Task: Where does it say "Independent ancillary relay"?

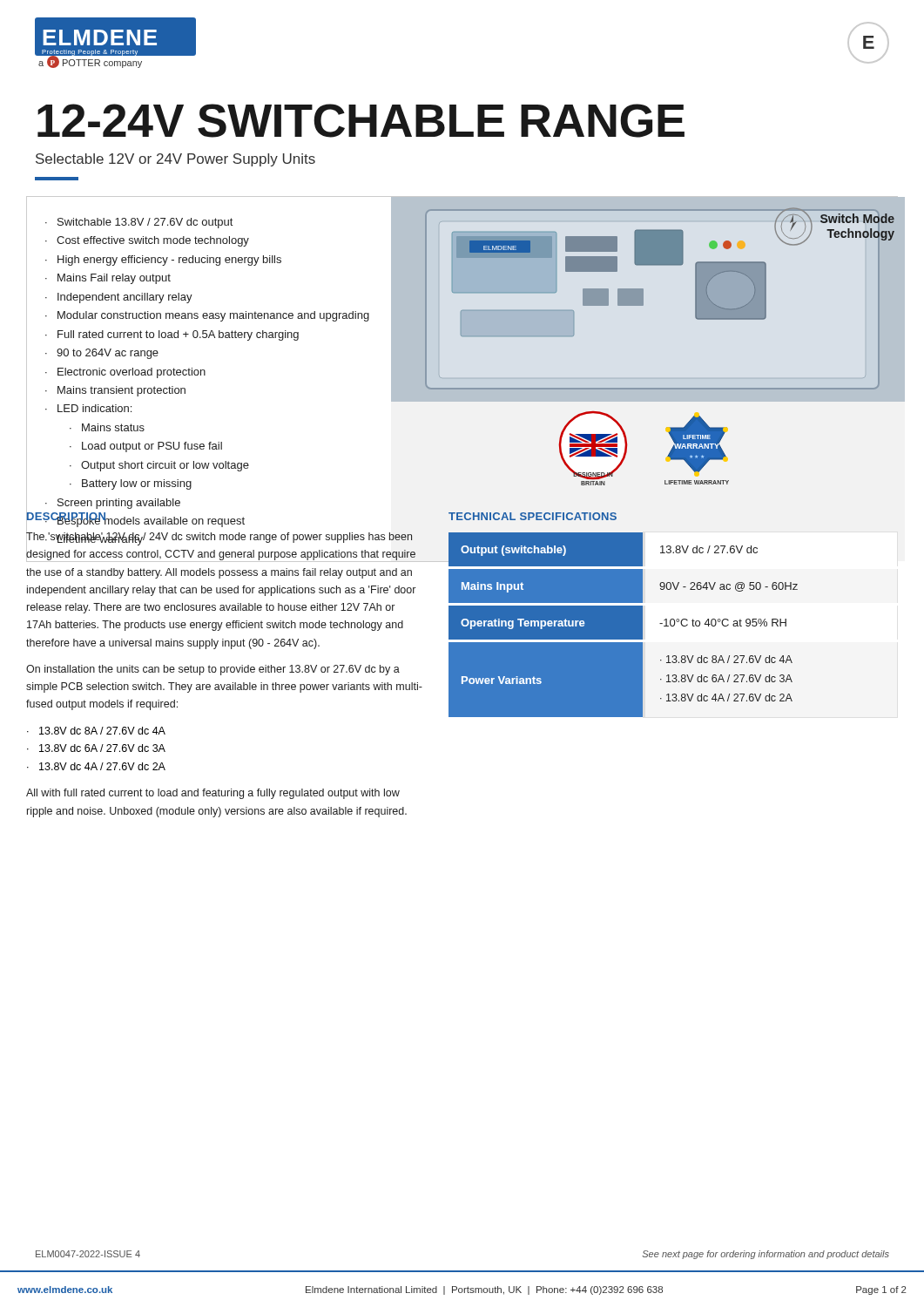Action: click(124, 296)
